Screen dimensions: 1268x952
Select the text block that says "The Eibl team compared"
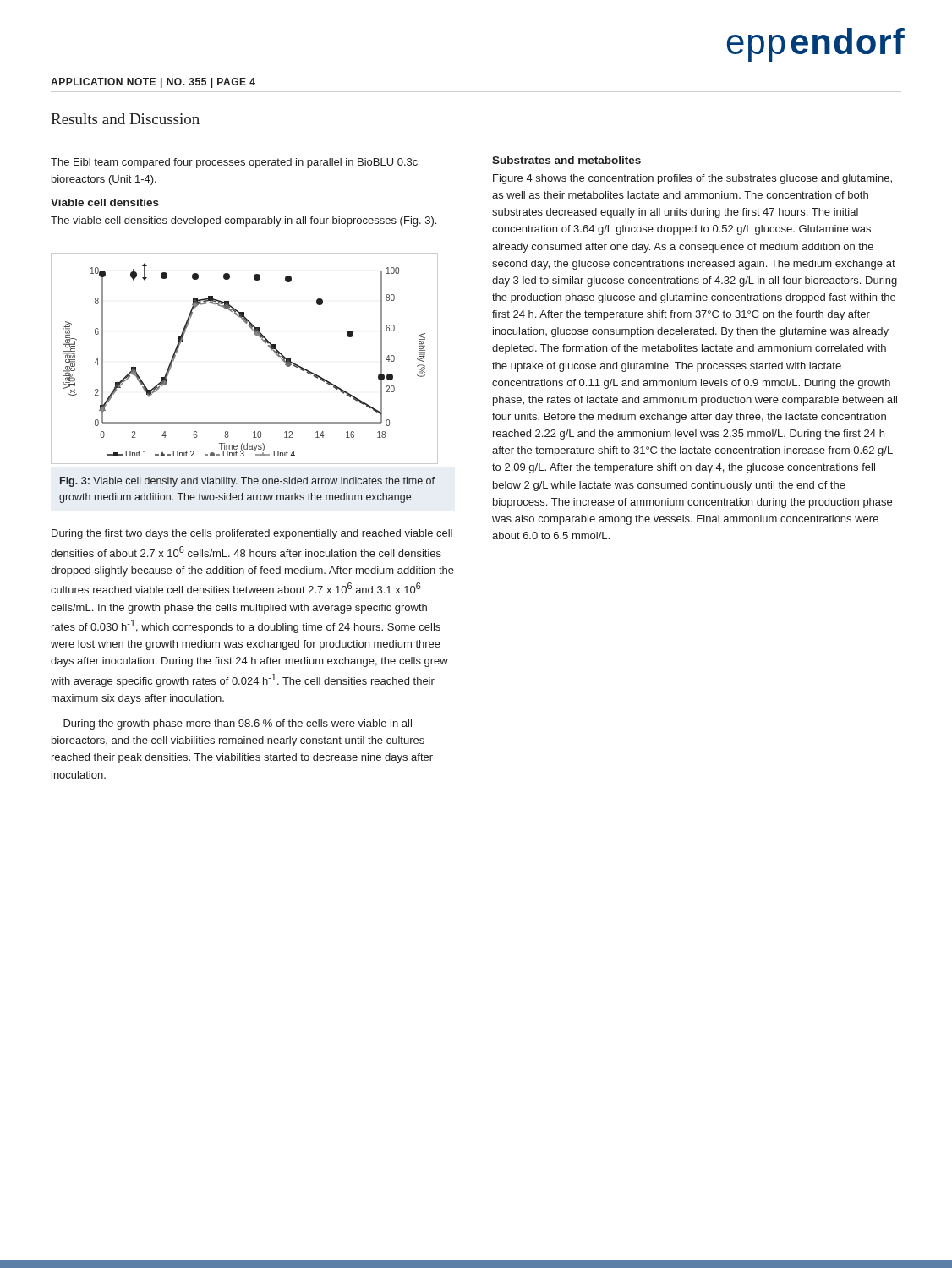pyautogui.click(x=234, y=170)
